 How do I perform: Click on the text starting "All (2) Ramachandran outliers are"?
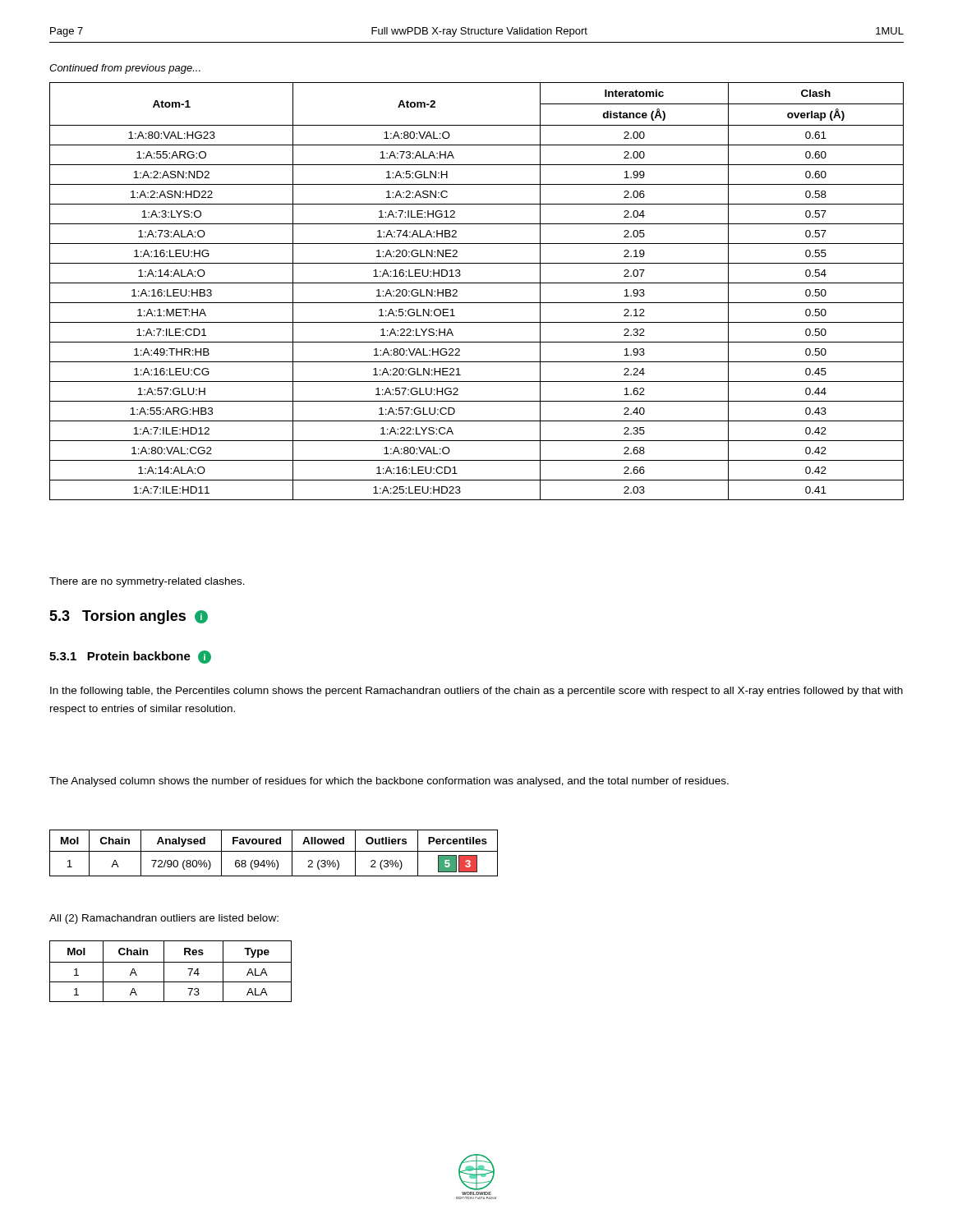point(164,918)
